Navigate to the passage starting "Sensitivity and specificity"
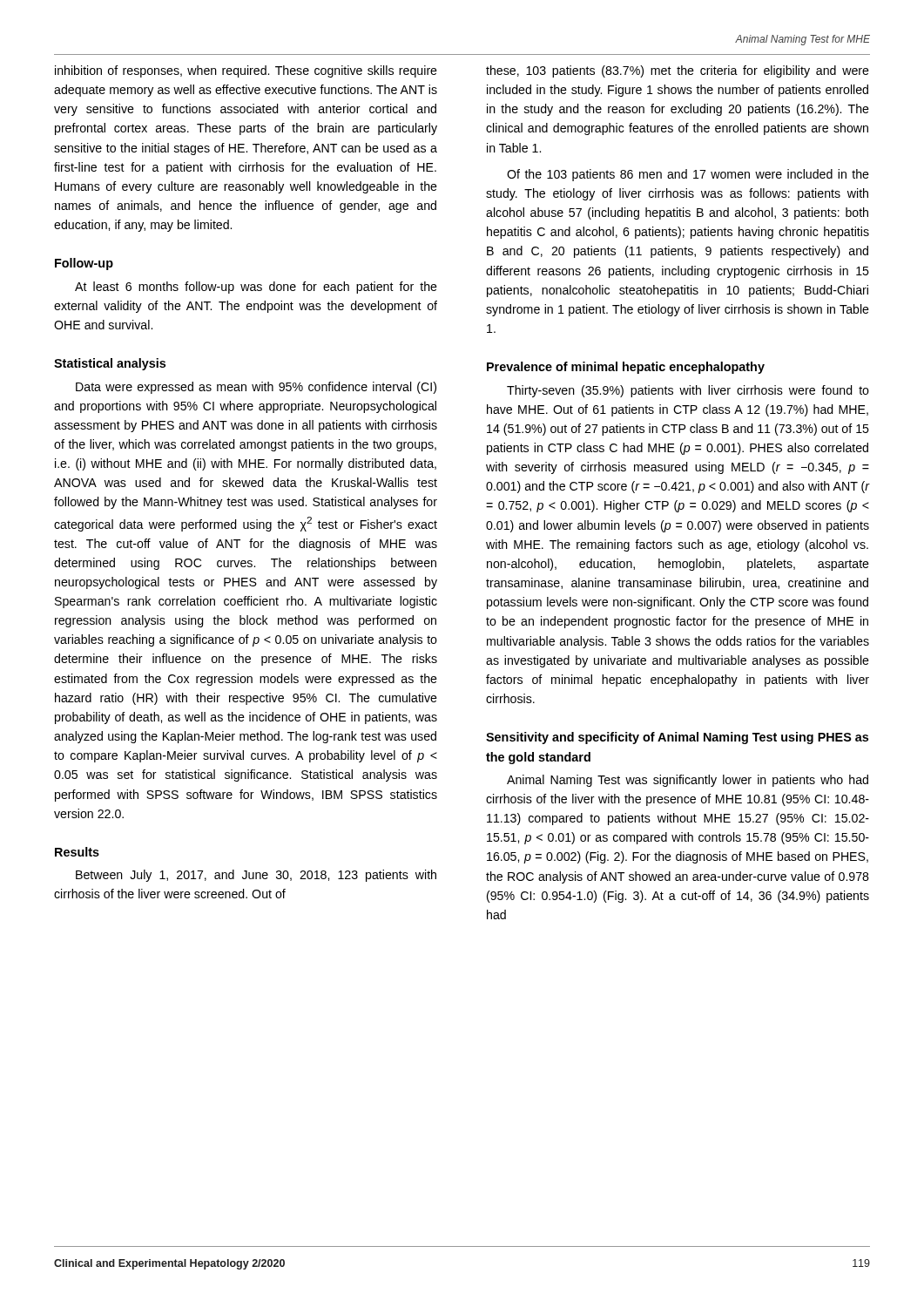This screenshot has width=924, height=1307. pos(677,747)
